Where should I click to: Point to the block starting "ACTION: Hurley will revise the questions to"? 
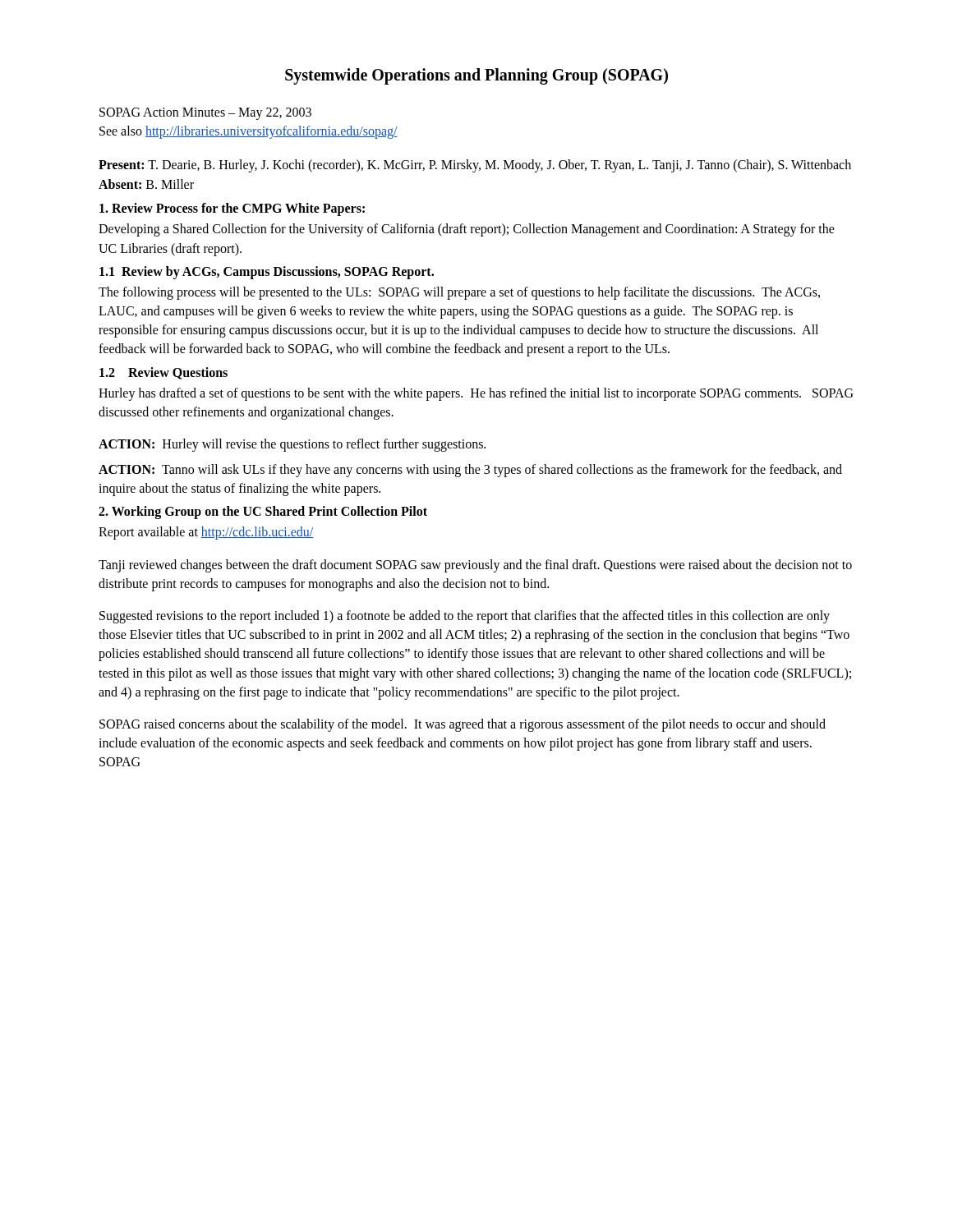(x=293, y=444)
